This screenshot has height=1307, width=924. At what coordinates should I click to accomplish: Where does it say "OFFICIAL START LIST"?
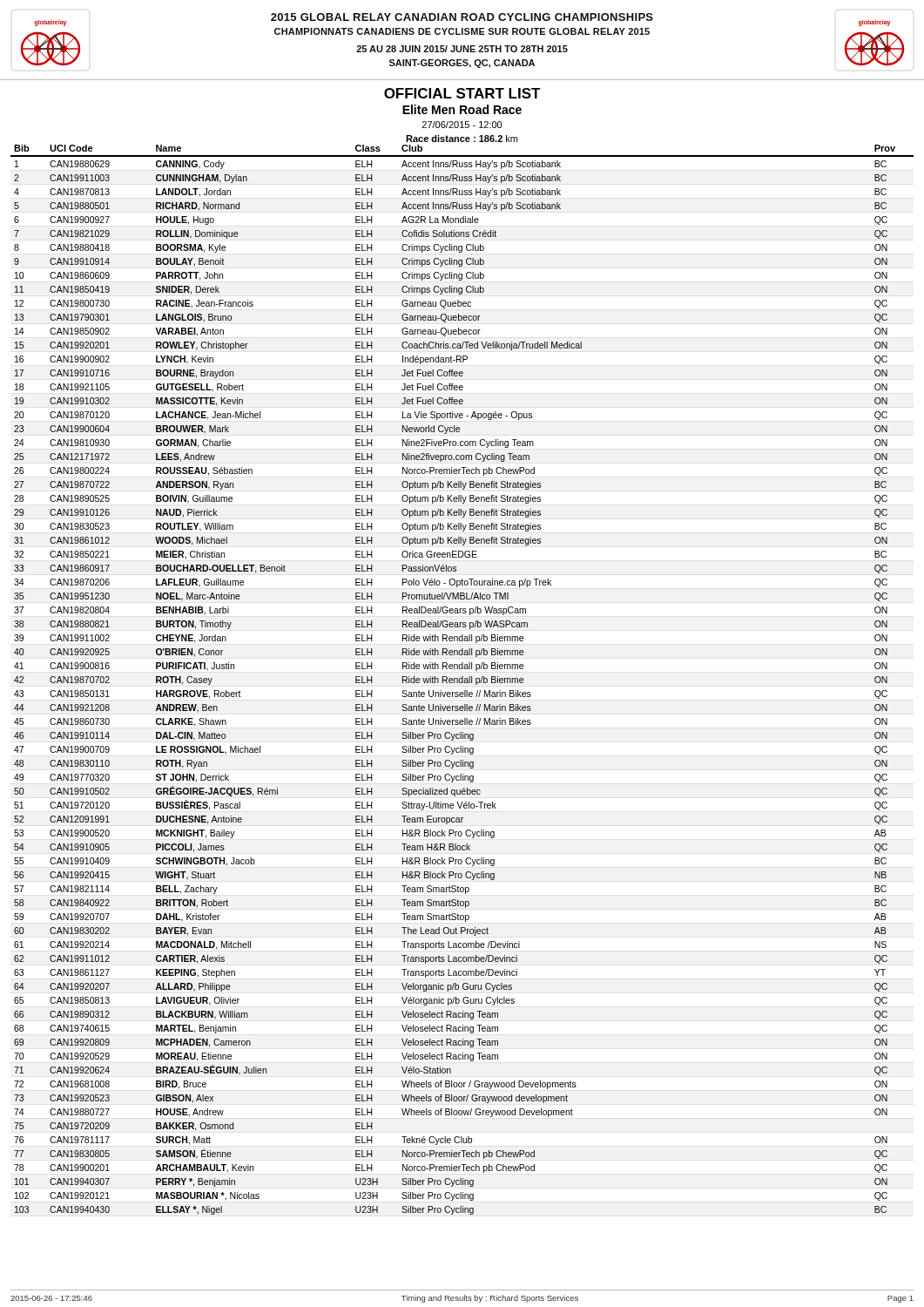pos(462,94)
